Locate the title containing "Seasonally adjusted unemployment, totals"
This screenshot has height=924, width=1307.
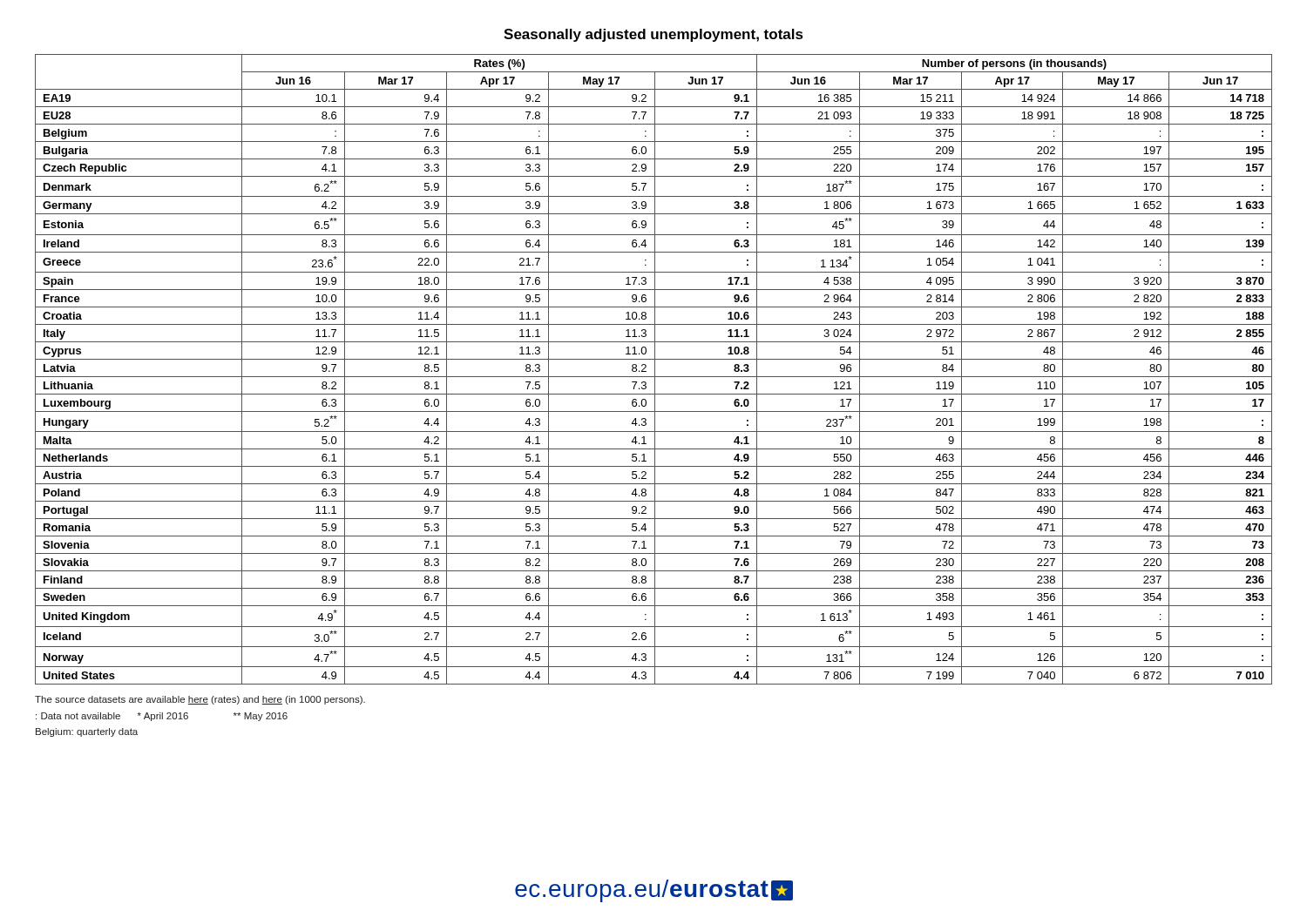tap(654, 34)
